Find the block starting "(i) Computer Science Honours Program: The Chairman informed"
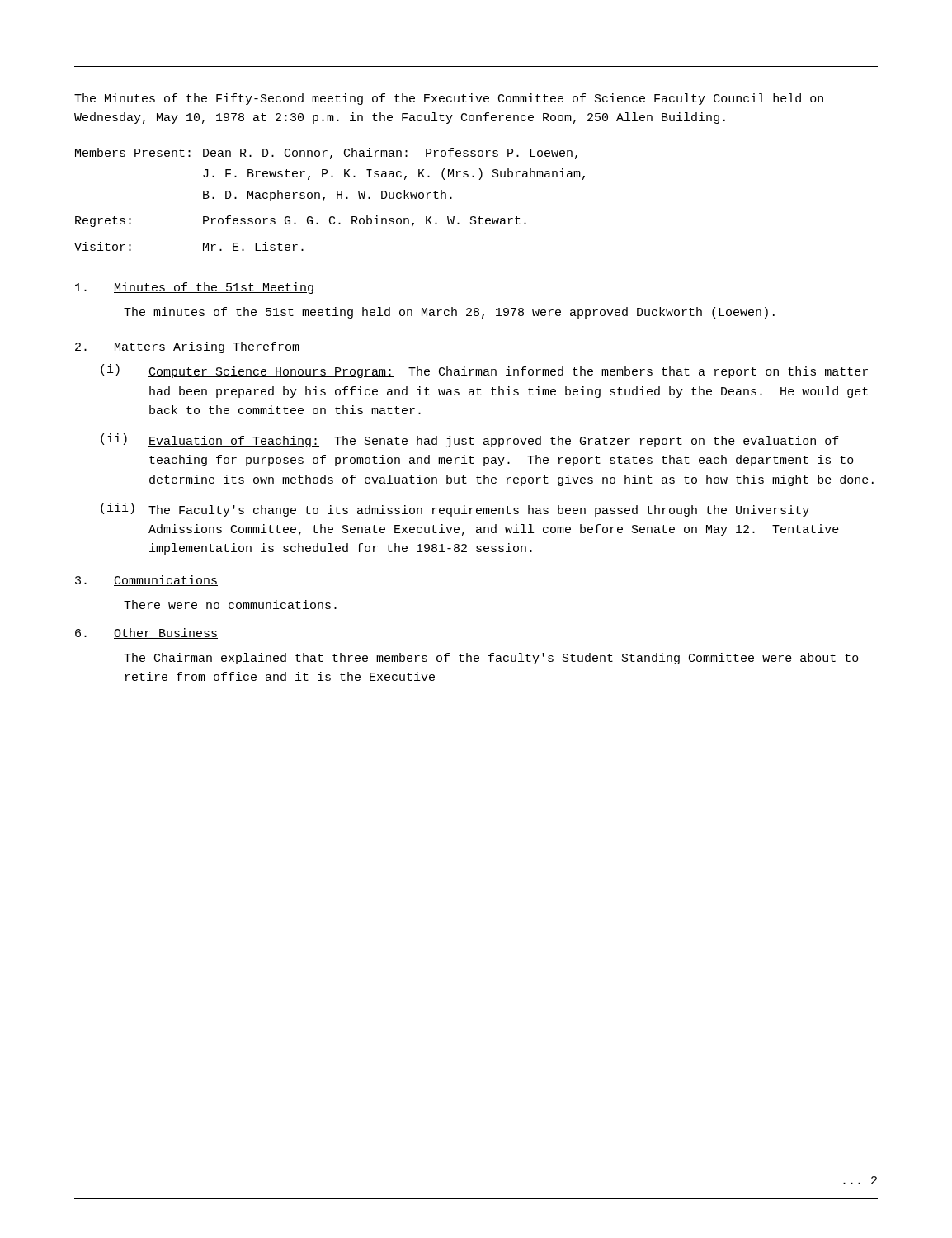Image resolution: width=952 pixels, height=1238 pixels. coord(488,392)
